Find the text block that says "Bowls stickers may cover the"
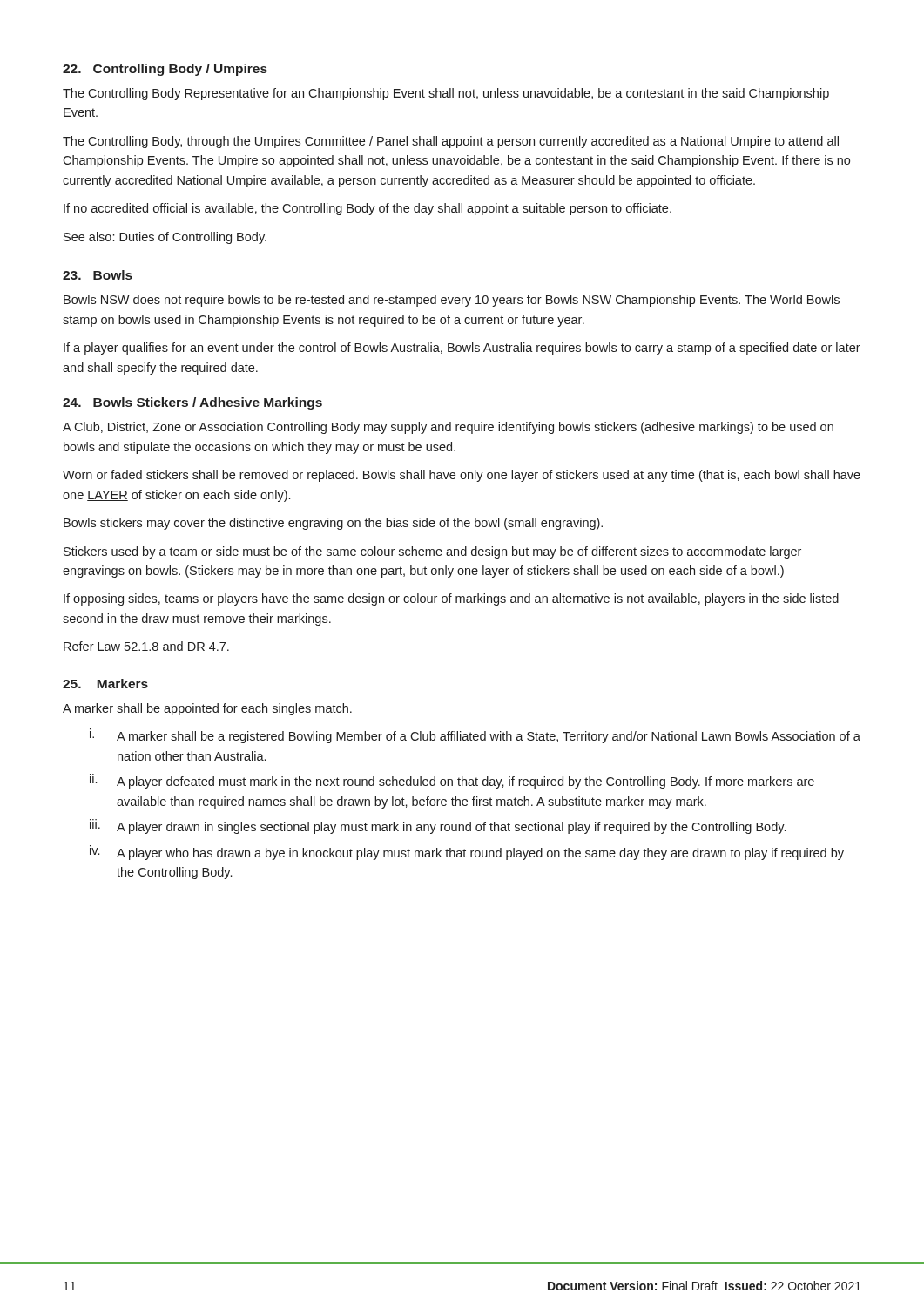This screenshot has width=924, height=1307. tap(333, 523)
